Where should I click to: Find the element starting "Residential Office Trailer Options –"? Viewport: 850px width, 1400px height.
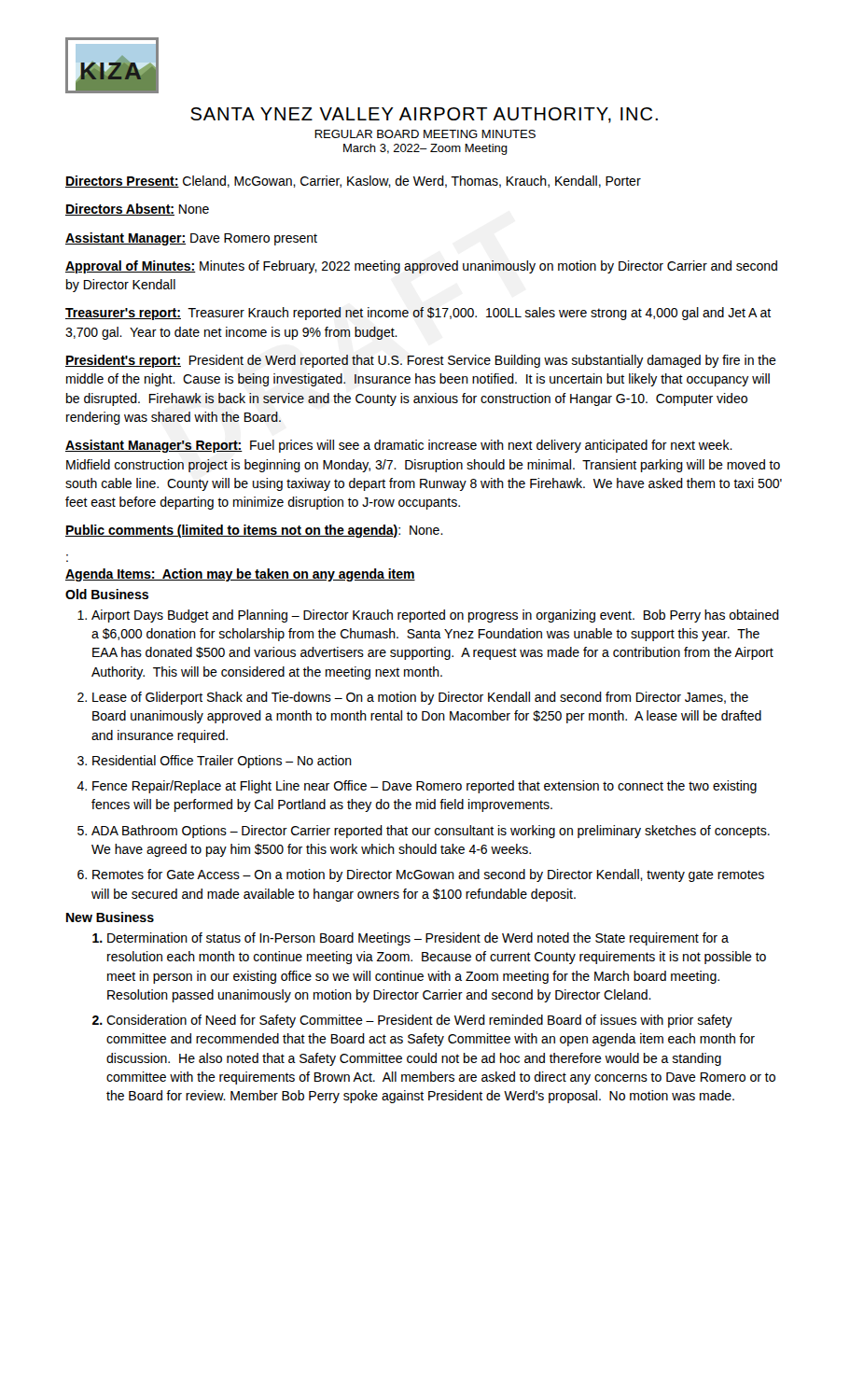coord(222,761)
